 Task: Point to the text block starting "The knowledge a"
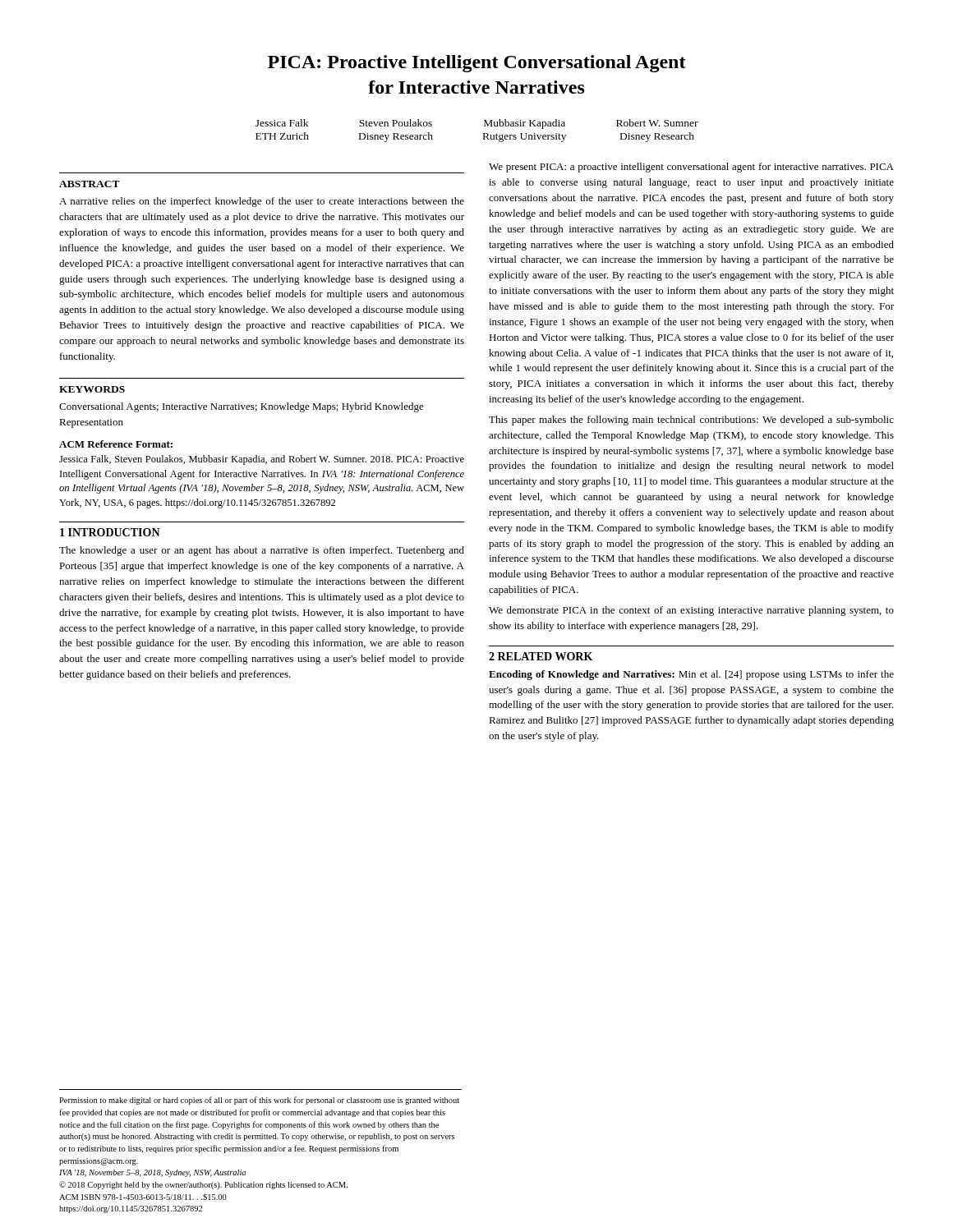coord(262,612)
